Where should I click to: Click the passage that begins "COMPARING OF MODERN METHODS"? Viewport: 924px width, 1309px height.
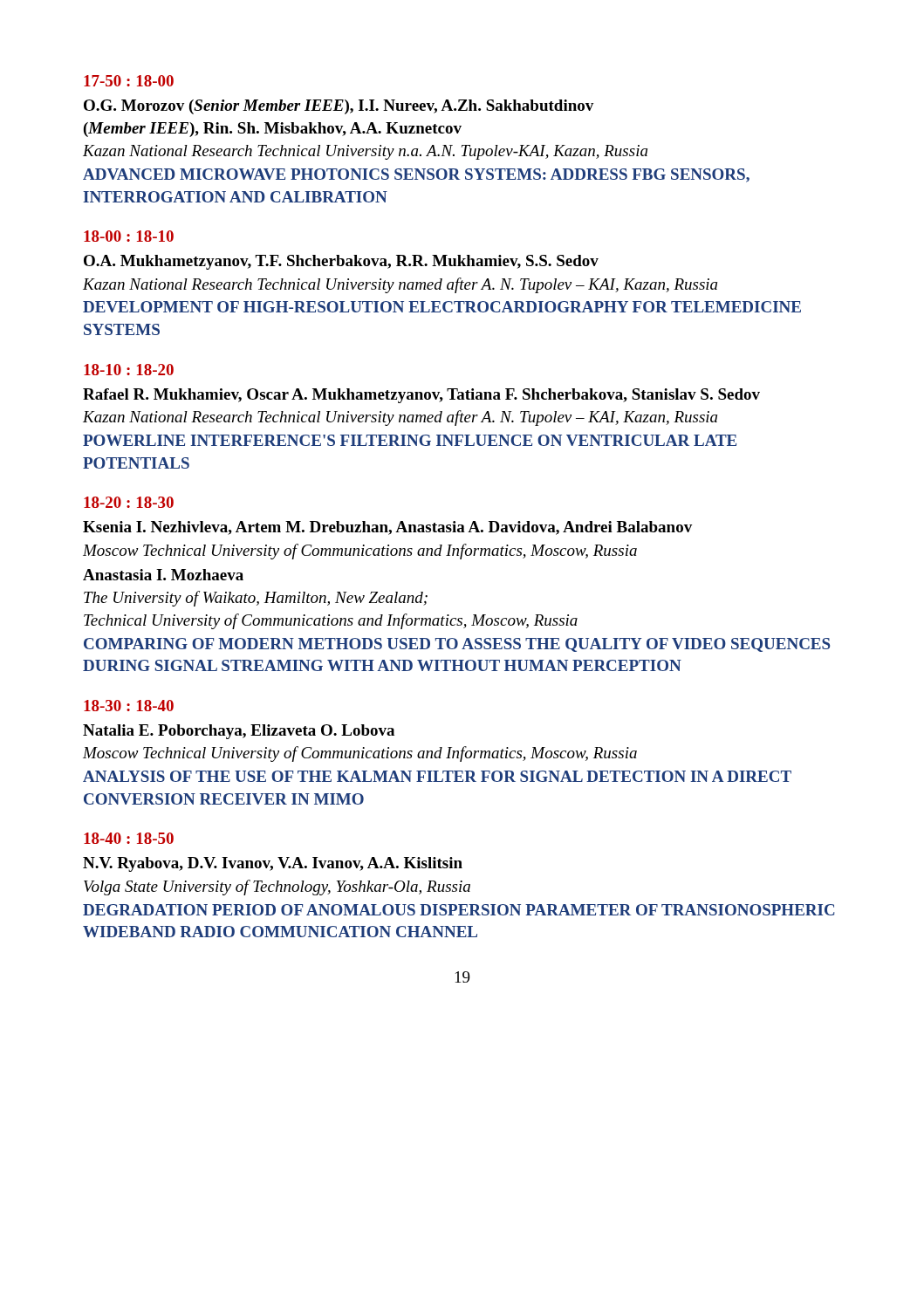457,654
